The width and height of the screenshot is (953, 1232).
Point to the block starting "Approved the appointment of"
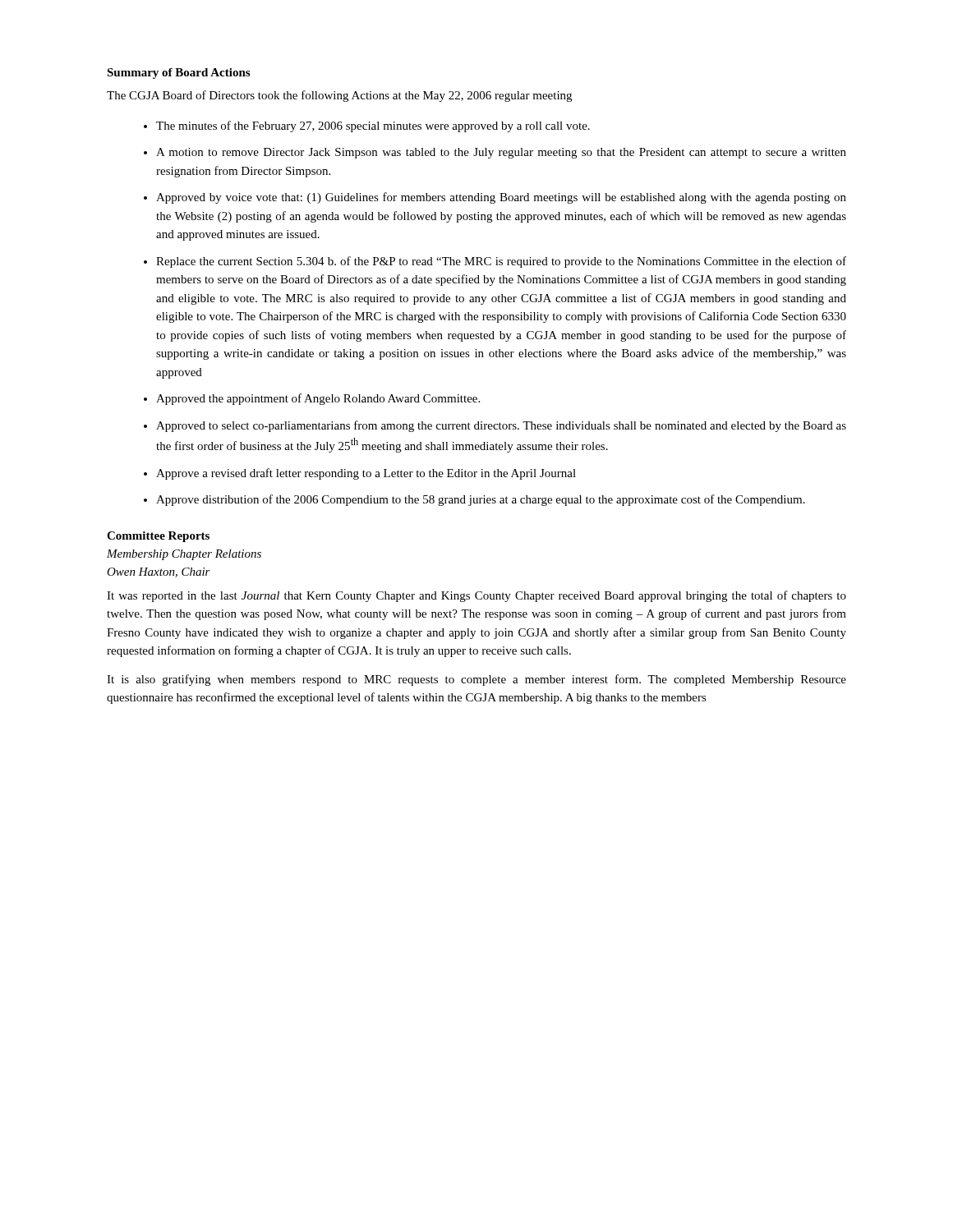coord(318,398)
